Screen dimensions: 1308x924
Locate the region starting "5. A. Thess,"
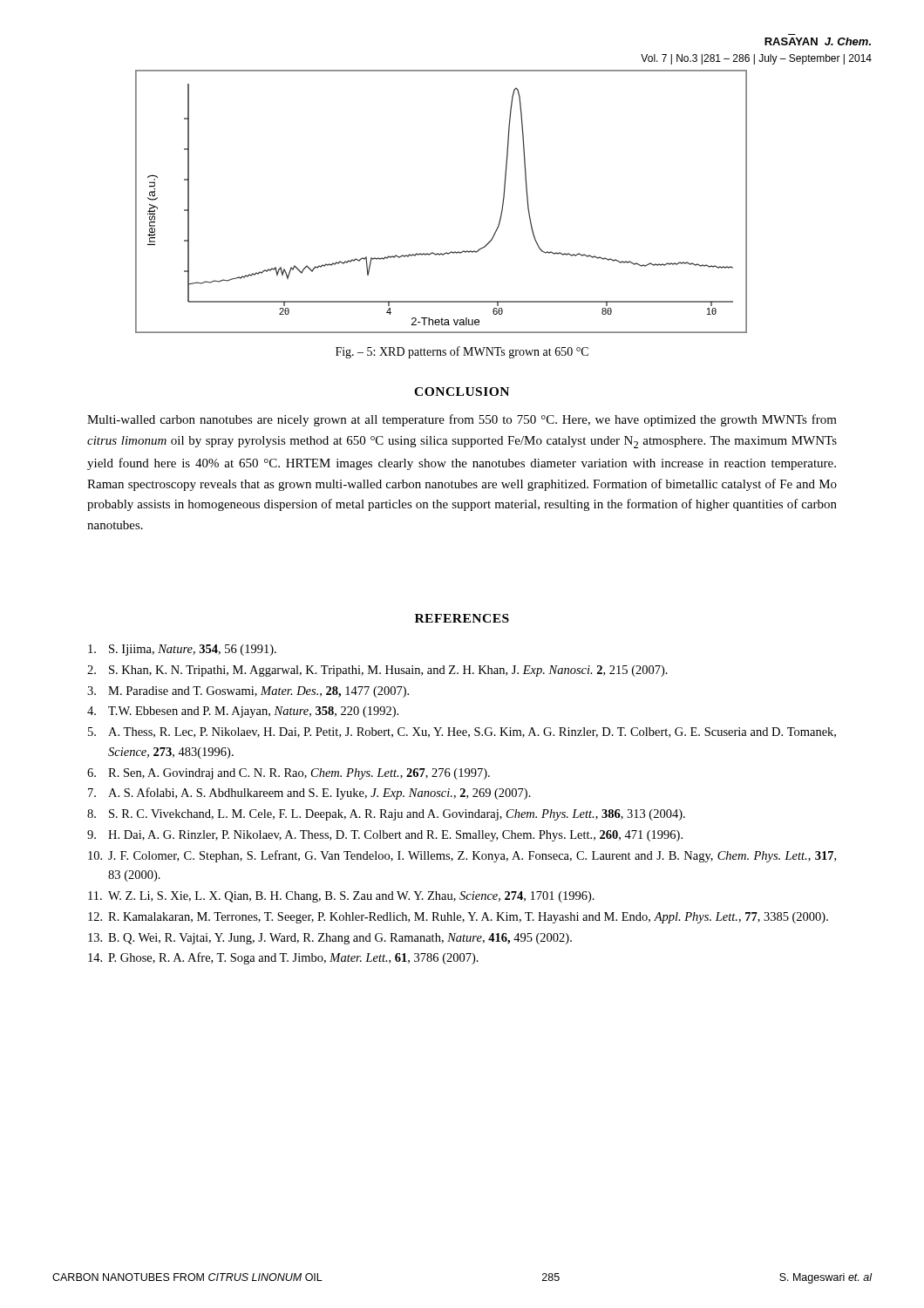462,742
